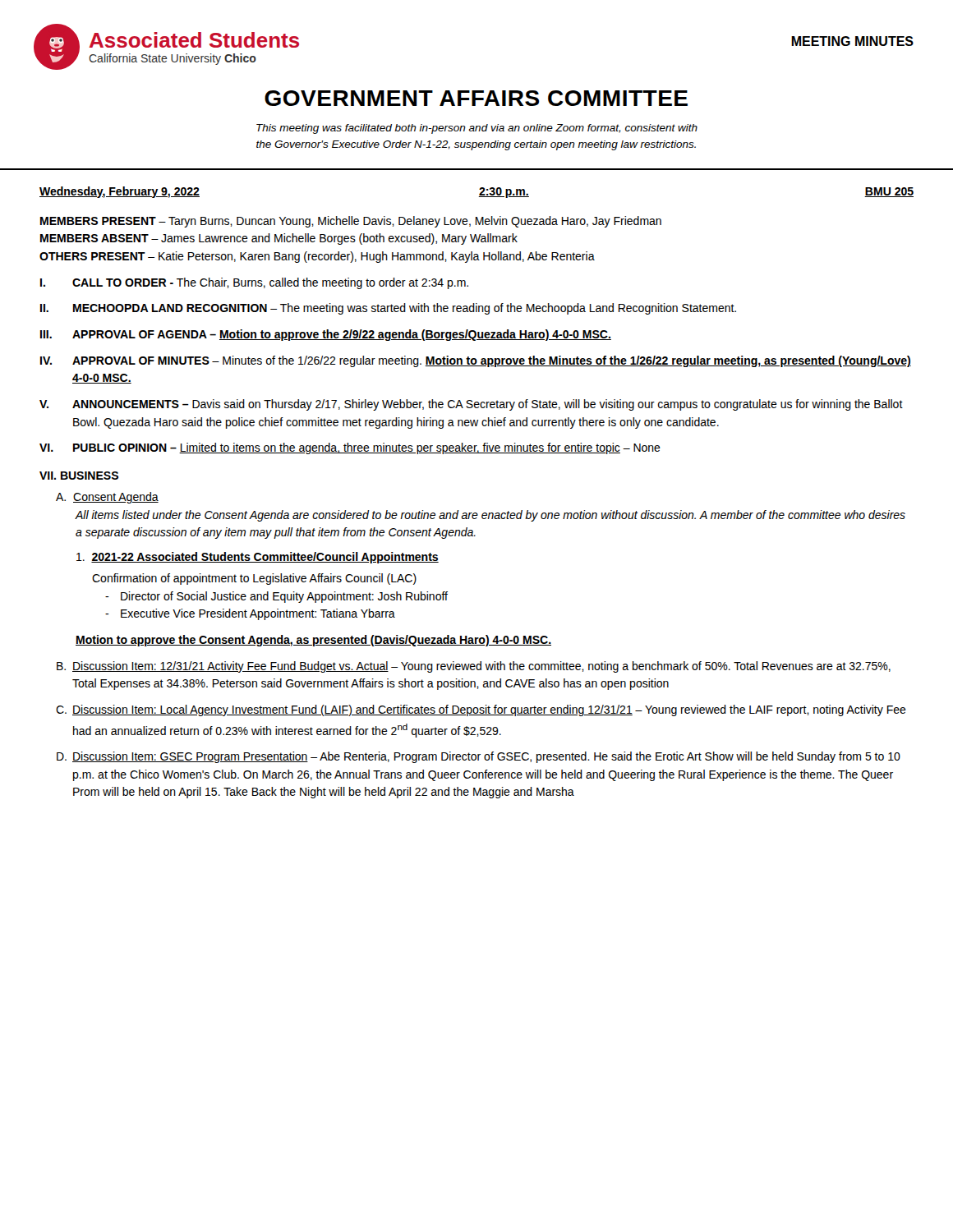This screenshot has width=953, height=1232.
Task: Locate the block of text that opens with "Motion to approve"
Action: (313, 640)
